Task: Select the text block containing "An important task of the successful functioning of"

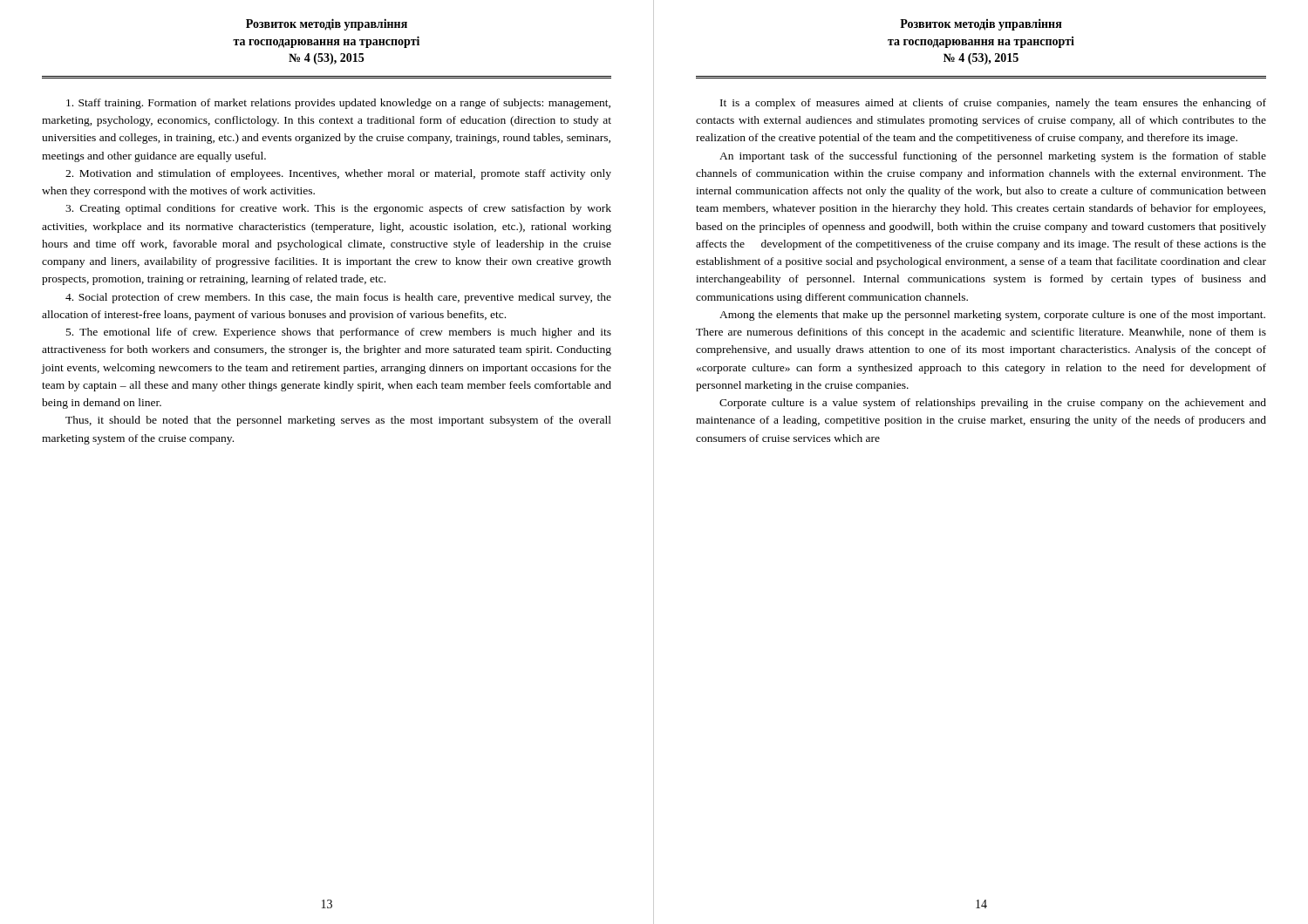Action: [981, 226]
